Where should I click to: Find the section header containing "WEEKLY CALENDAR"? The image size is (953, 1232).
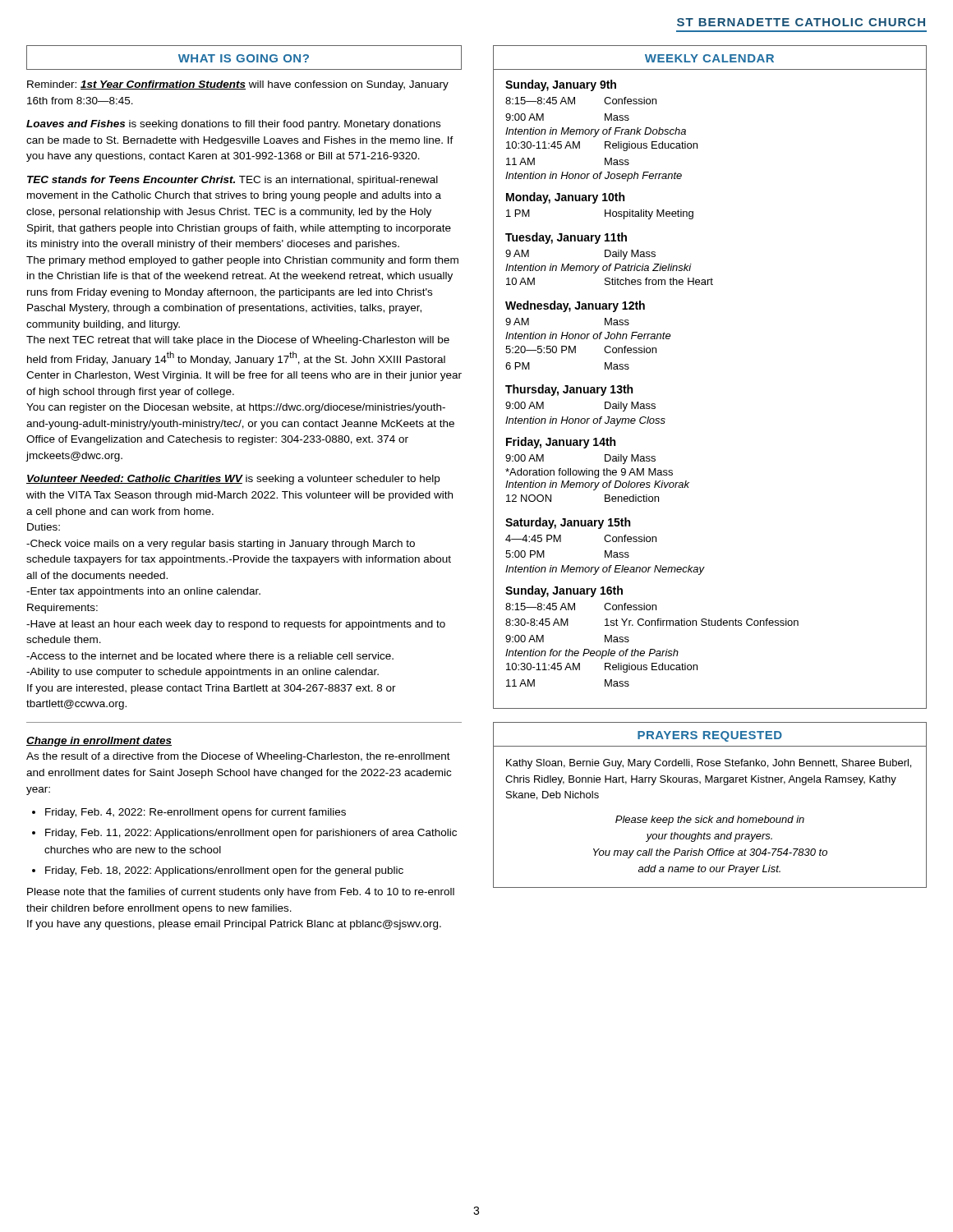pos(710,58)
